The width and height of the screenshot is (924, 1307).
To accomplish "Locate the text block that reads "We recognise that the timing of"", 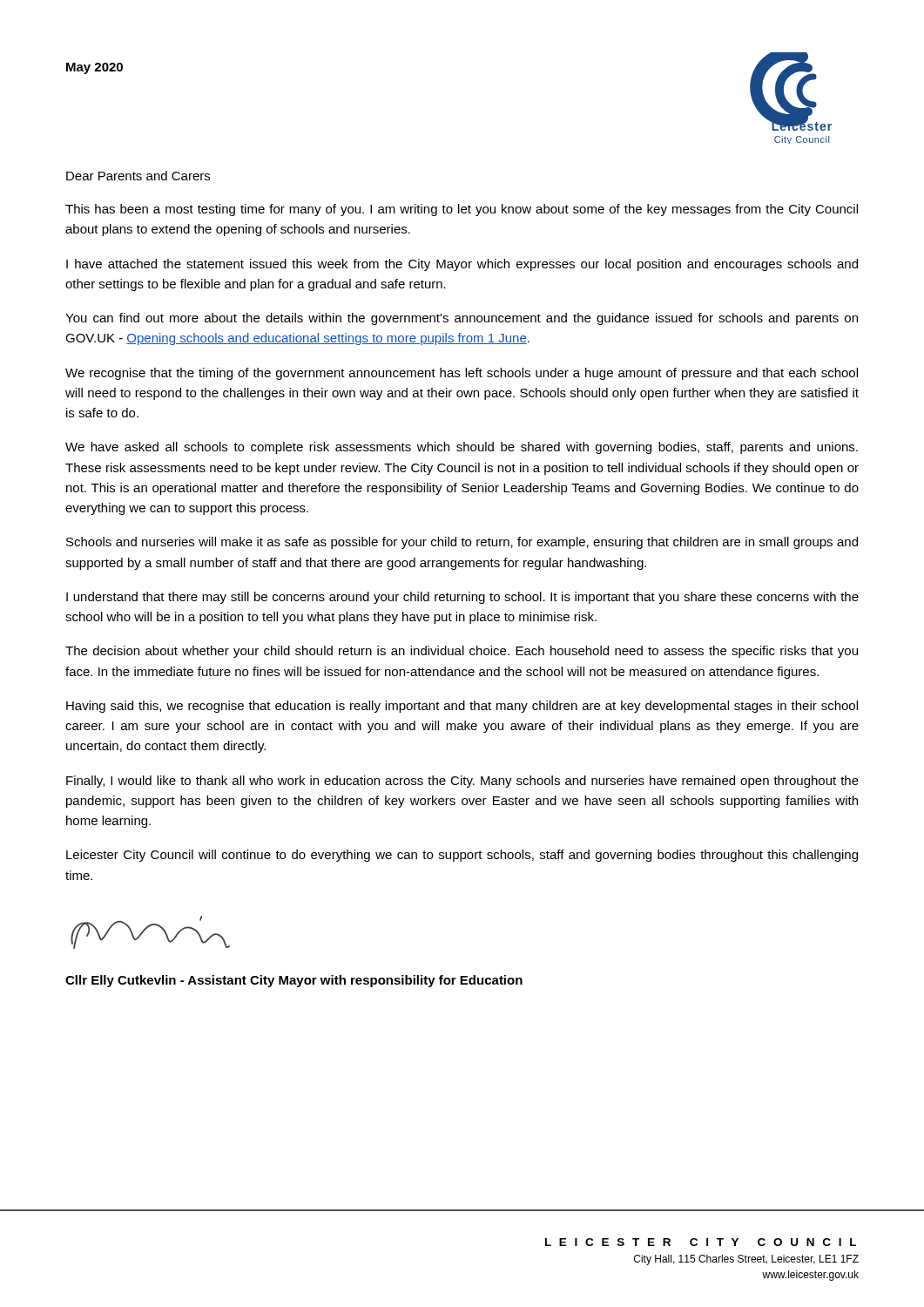I will tap(462, 392).
